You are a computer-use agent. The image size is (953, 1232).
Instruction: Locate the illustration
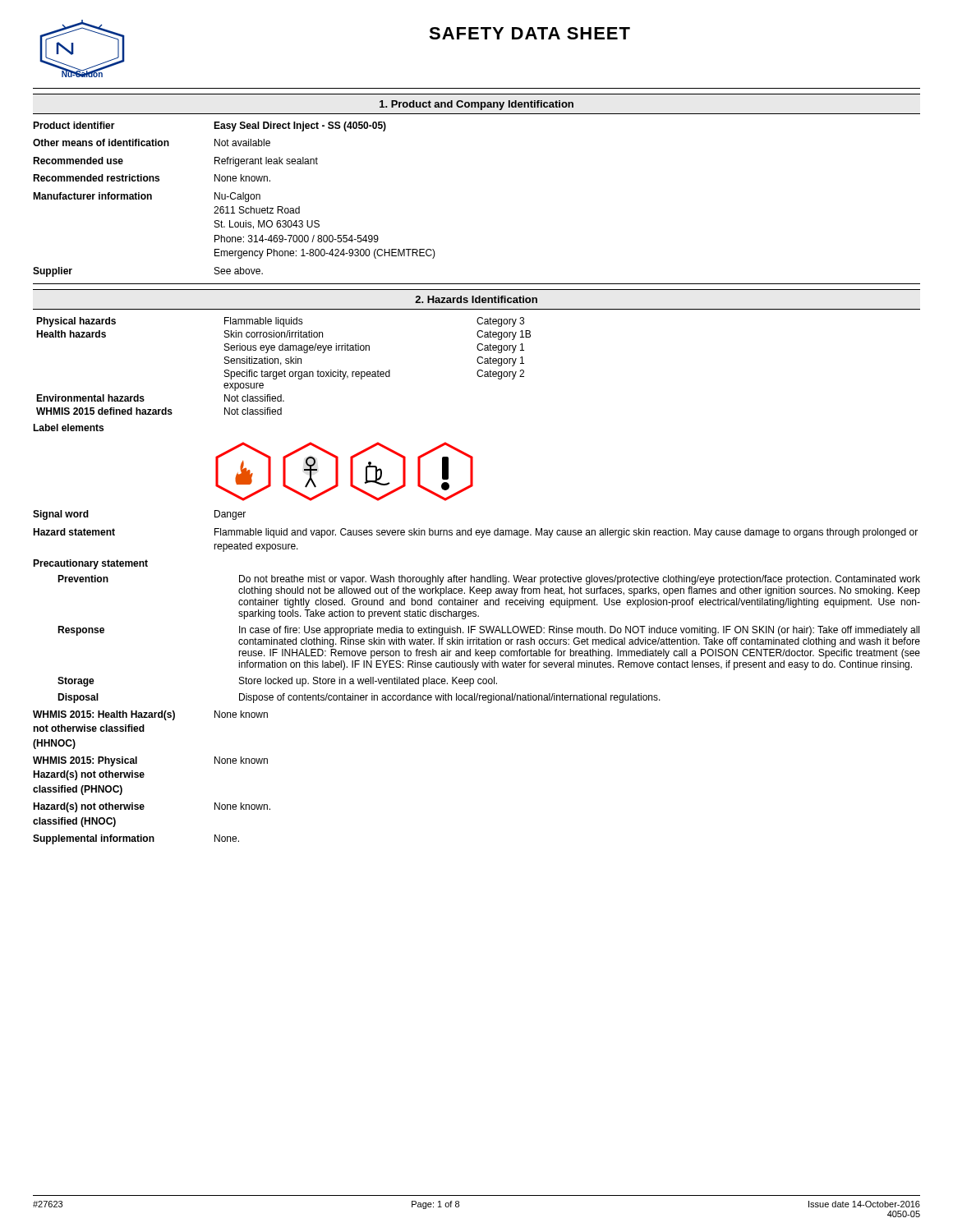click(567, 472)
